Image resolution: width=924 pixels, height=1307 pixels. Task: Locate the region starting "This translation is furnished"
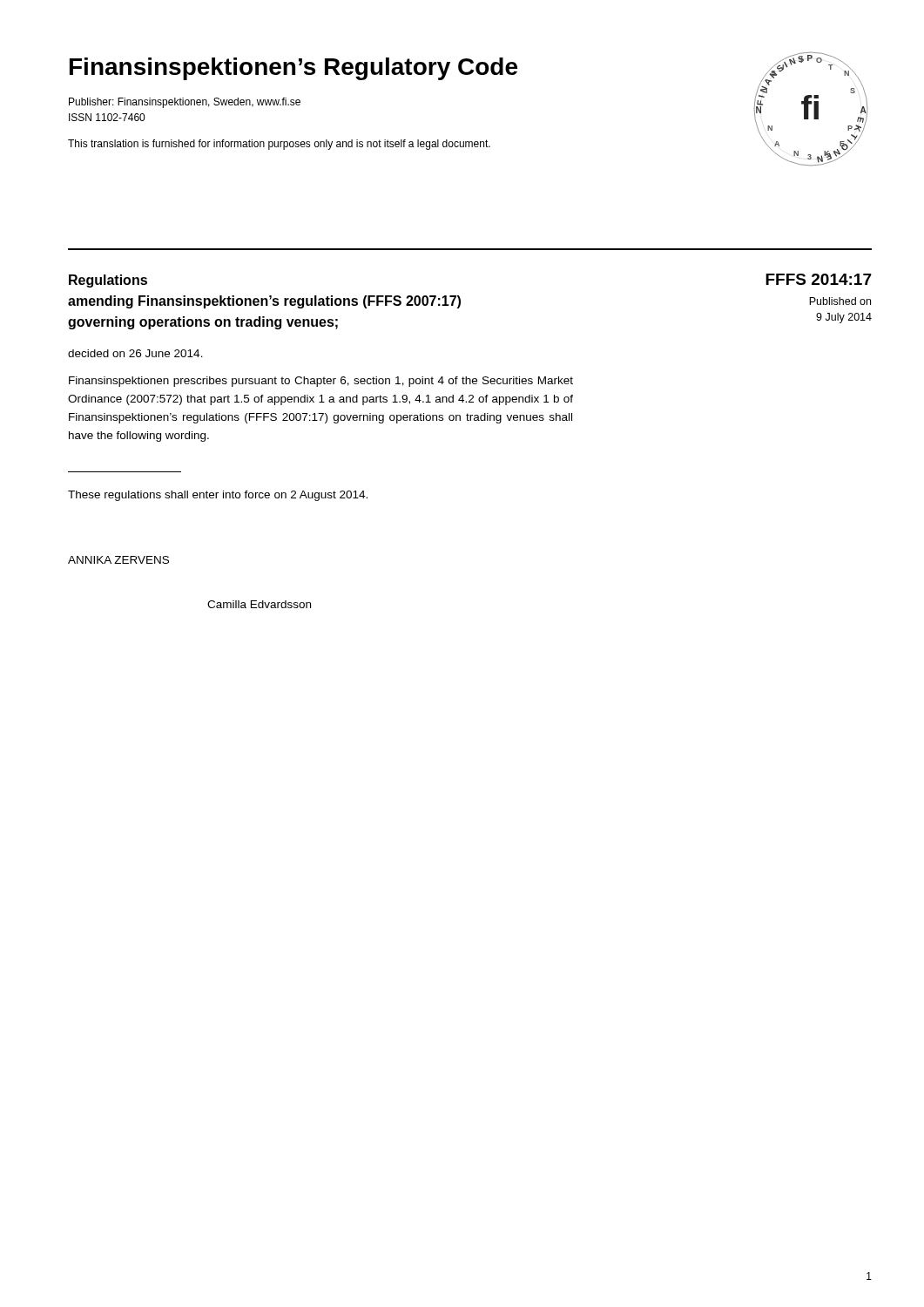[279, 143]
